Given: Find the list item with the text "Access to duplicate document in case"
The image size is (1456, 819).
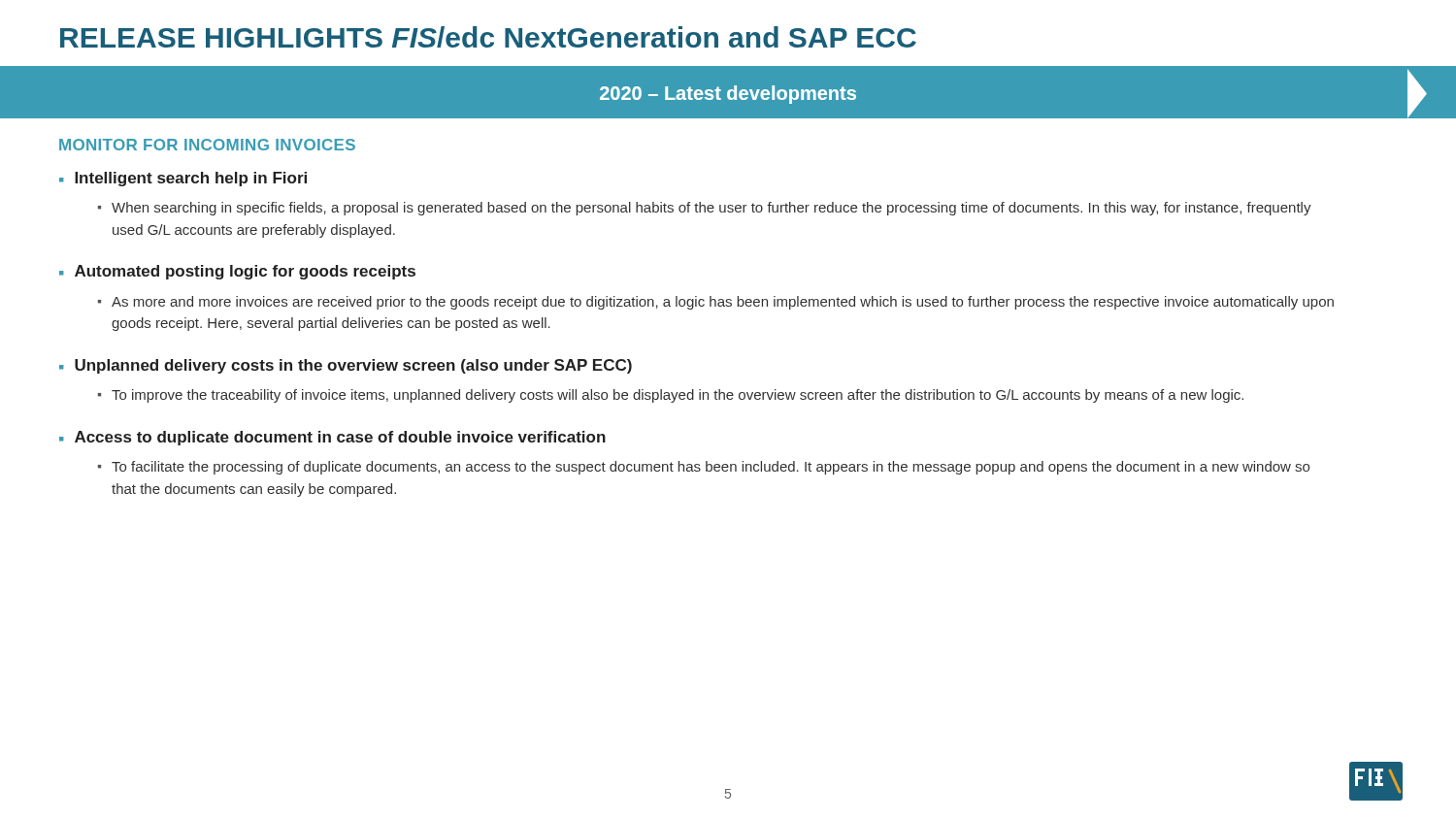Looking at the screenshot, I should tap(340, 437).
